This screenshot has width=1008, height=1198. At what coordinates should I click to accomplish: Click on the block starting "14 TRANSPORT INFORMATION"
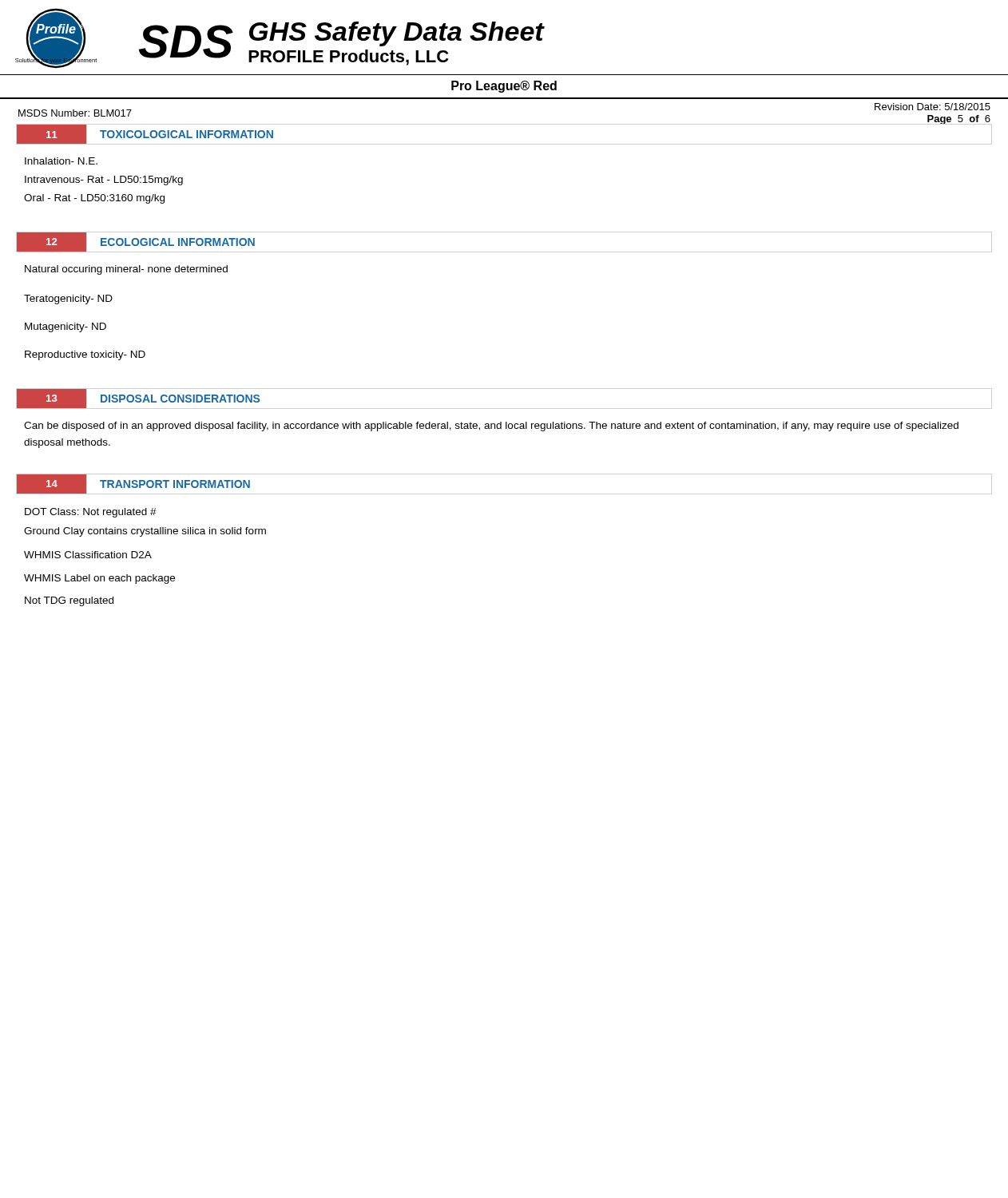(133, 484)
